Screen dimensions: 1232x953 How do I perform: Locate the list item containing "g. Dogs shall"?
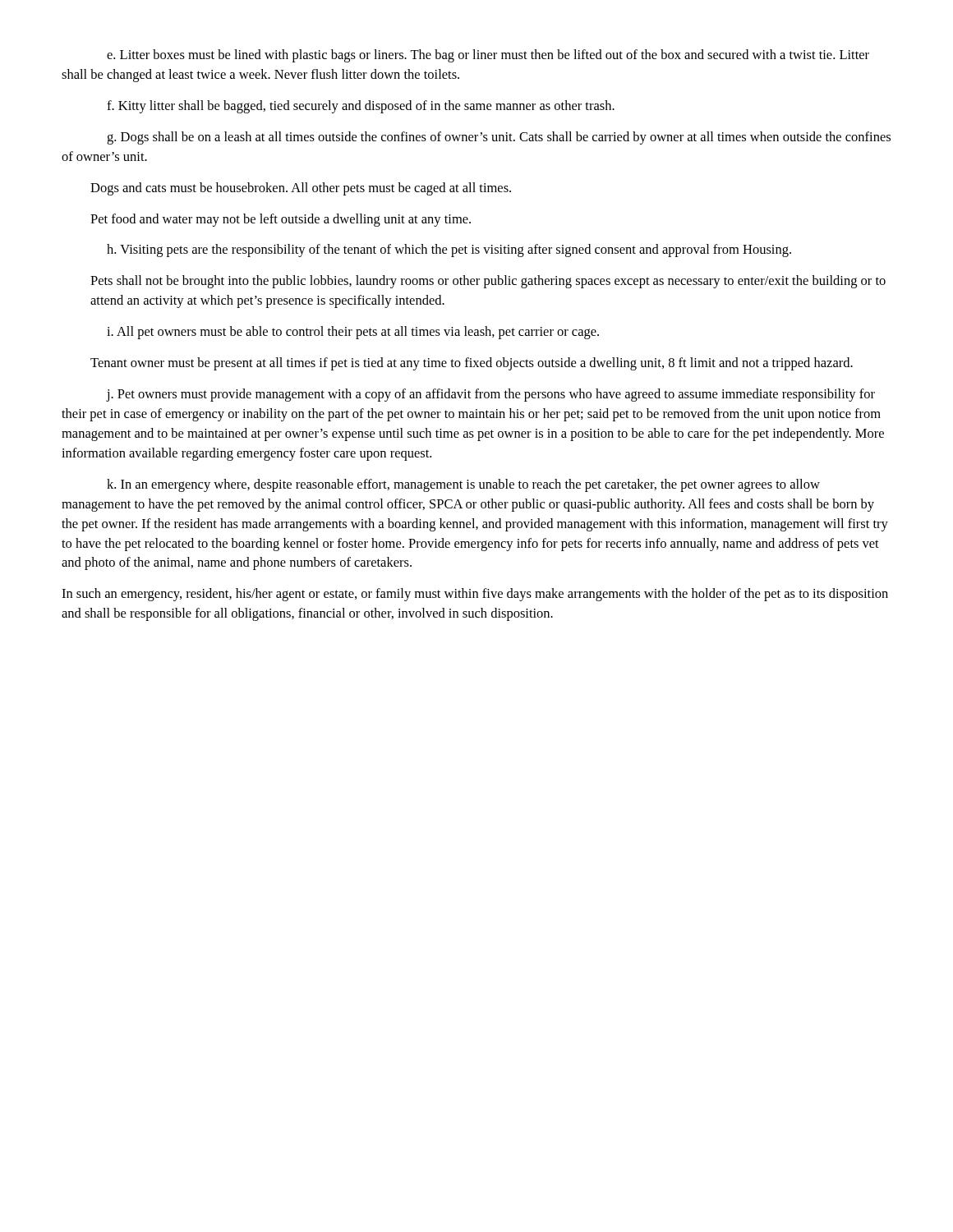[x=476, y=147]
